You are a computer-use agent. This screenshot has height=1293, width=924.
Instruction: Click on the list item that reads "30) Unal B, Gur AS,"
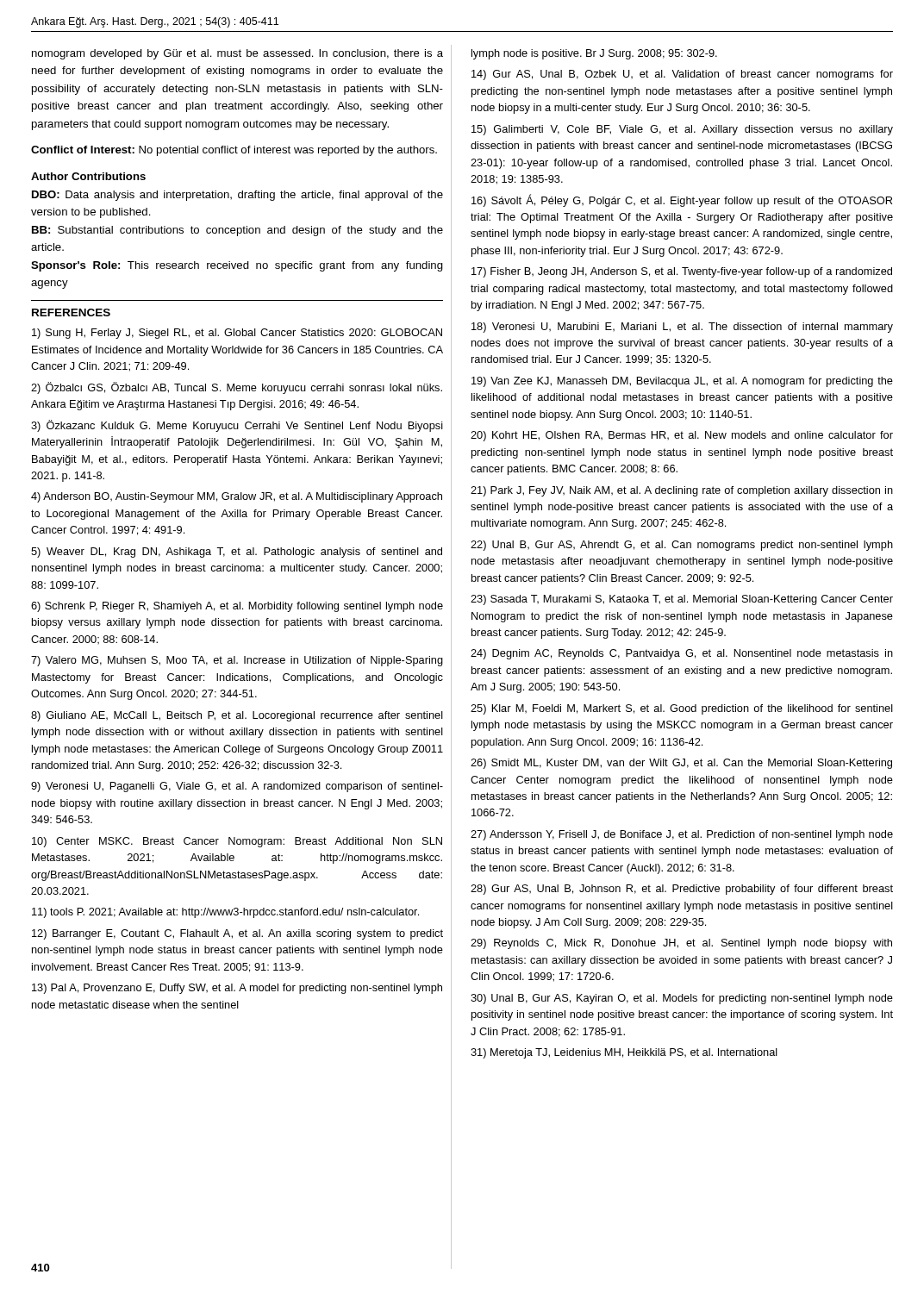(x=682, y=1014)
